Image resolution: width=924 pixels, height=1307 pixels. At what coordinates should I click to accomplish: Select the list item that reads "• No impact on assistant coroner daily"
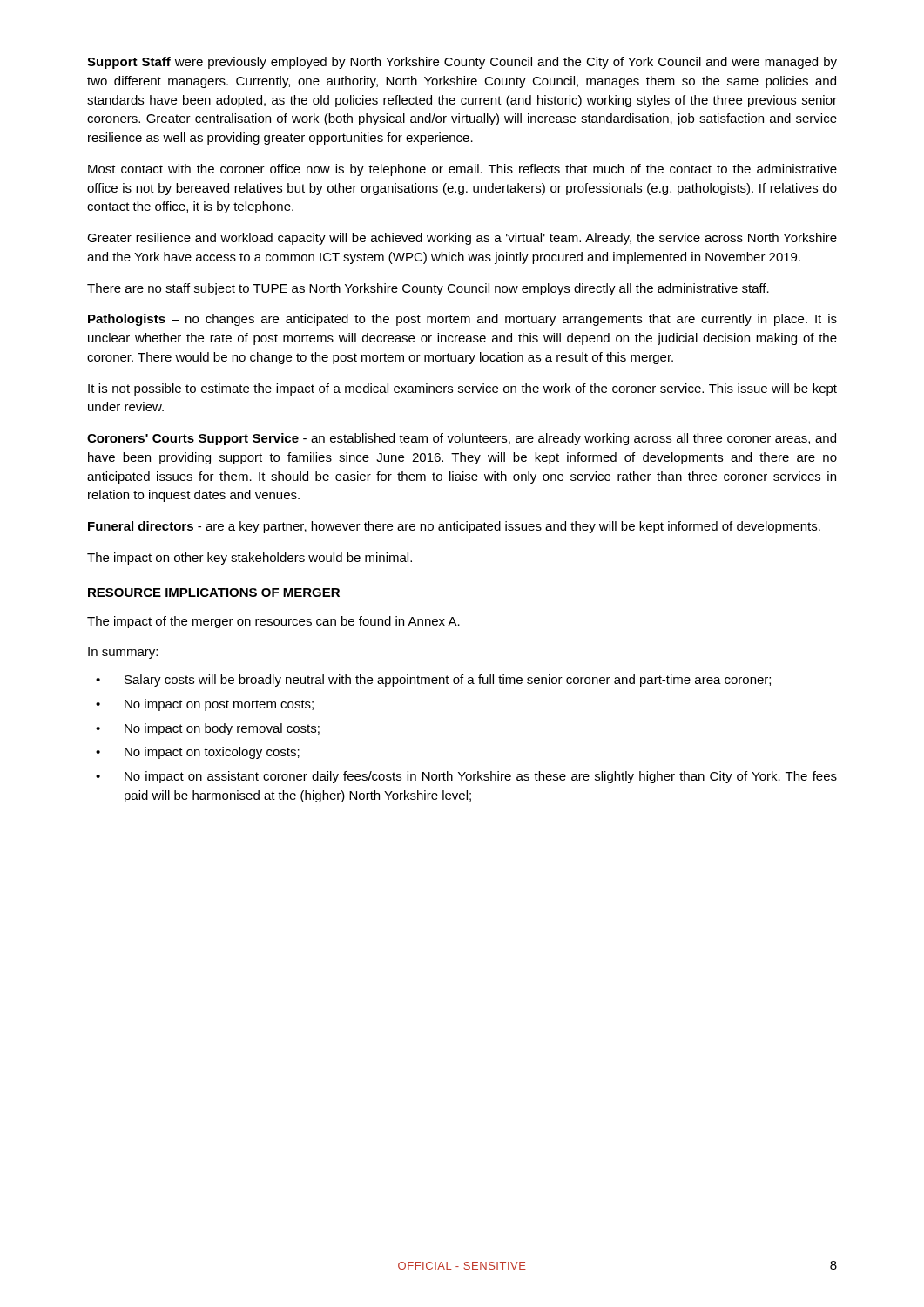click(x=462, y=786)
